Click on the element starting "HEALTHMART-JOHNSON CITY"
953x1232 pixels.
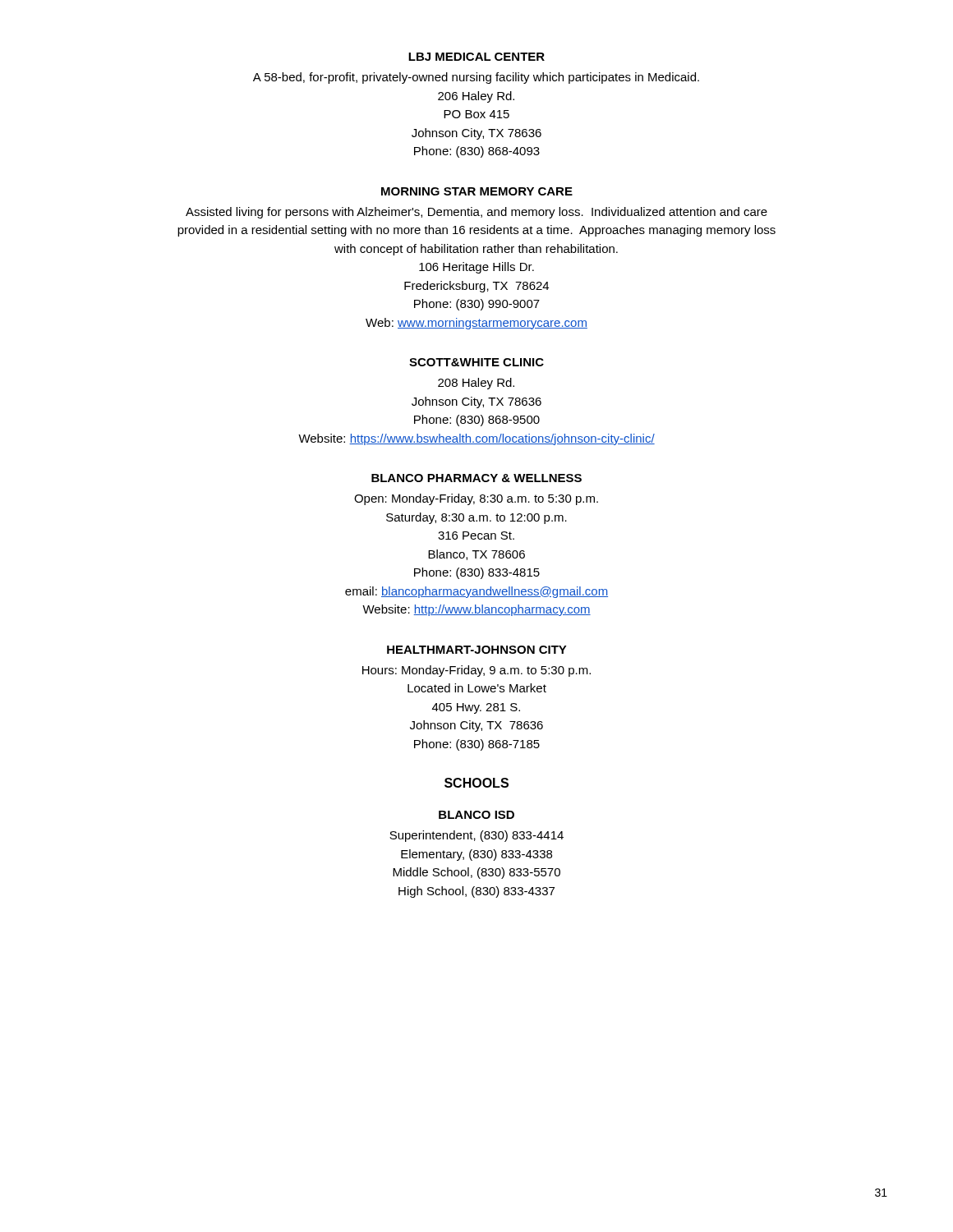[x=476, y=649]
